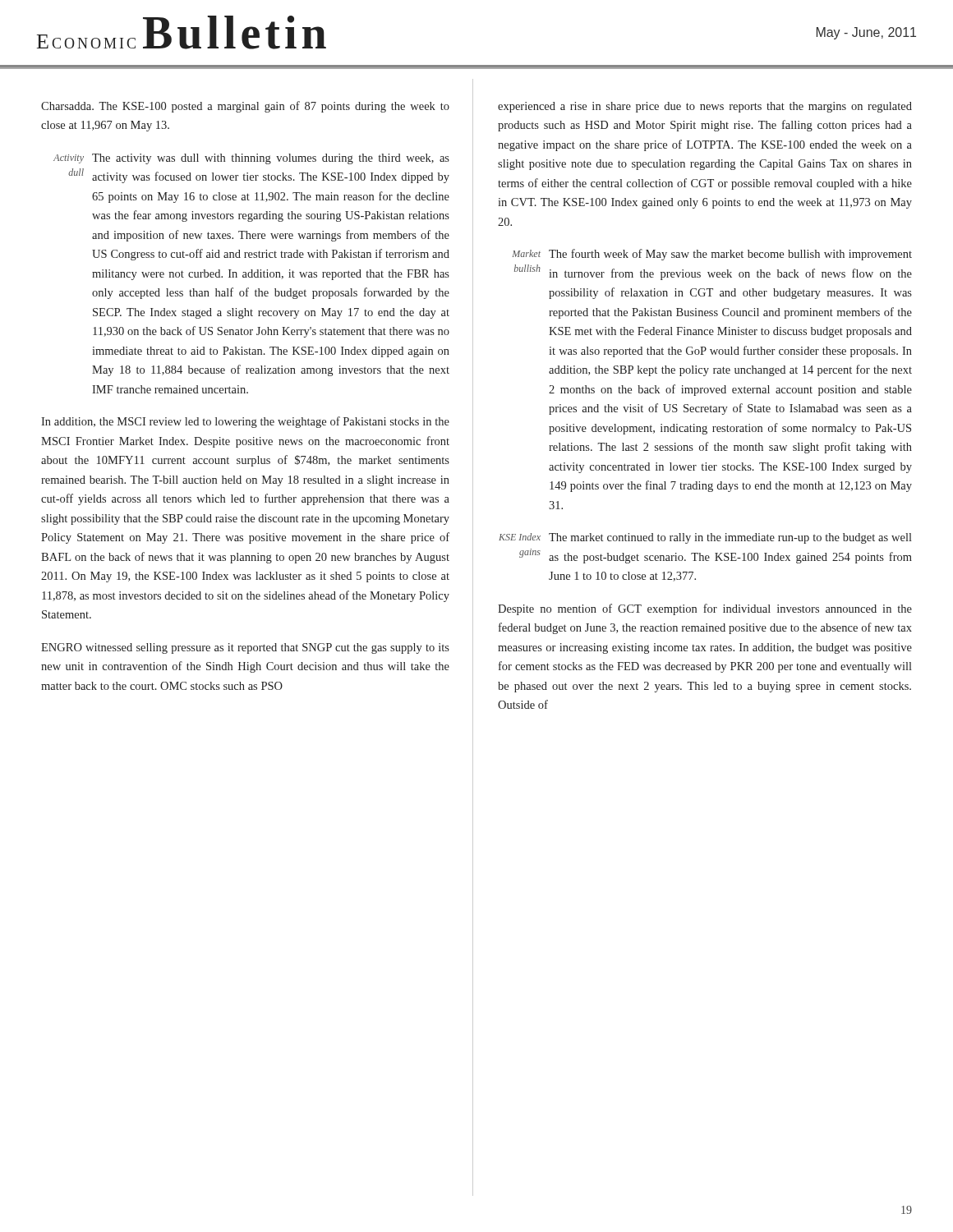
Task: Find the text block that says "Charsadda. The KSE-100 posted"
Action: coord(245,116)
